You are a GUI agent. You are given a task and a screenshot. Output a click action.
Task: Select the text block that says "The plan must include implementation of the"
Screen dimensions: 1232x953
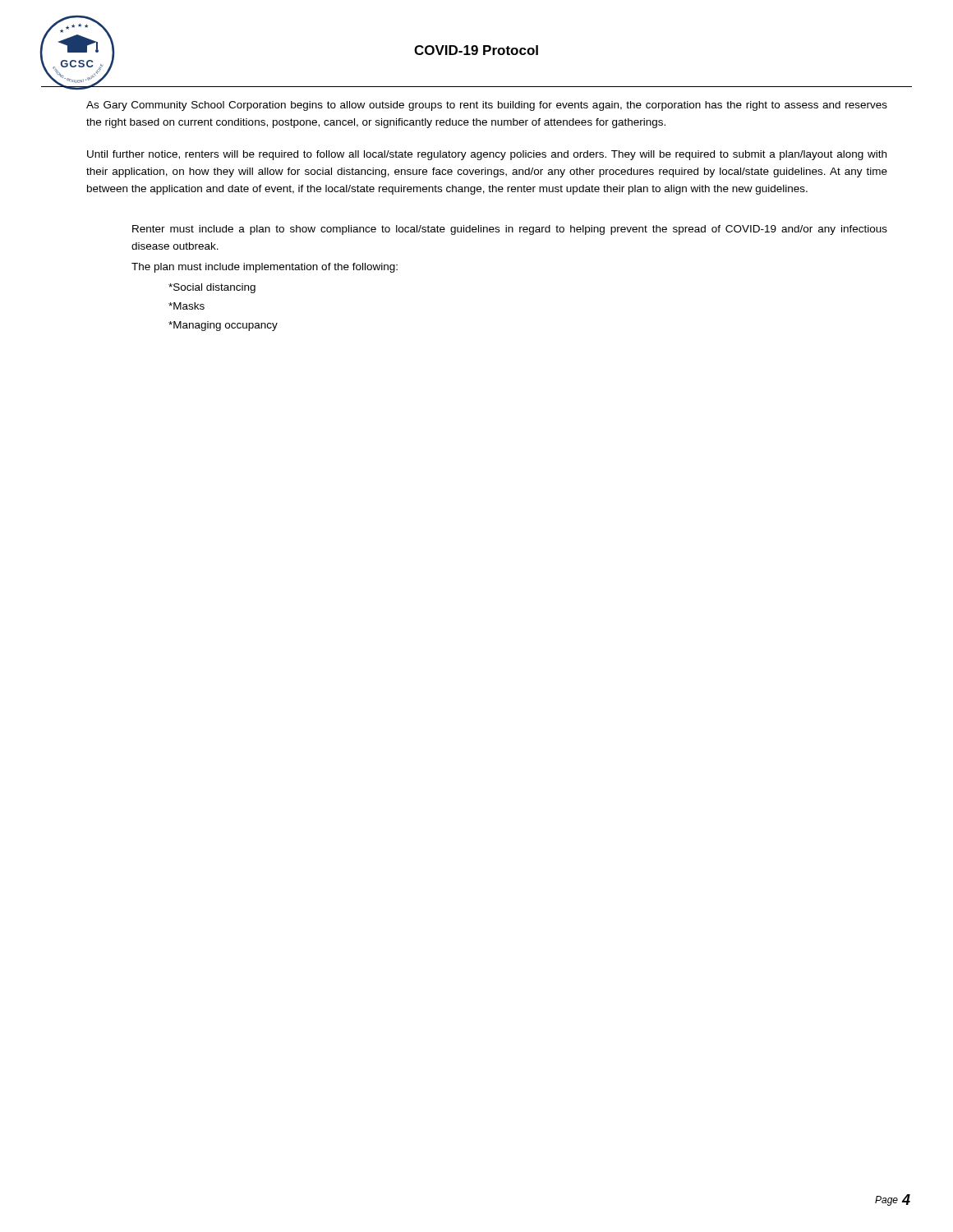[x=265, y=267]
